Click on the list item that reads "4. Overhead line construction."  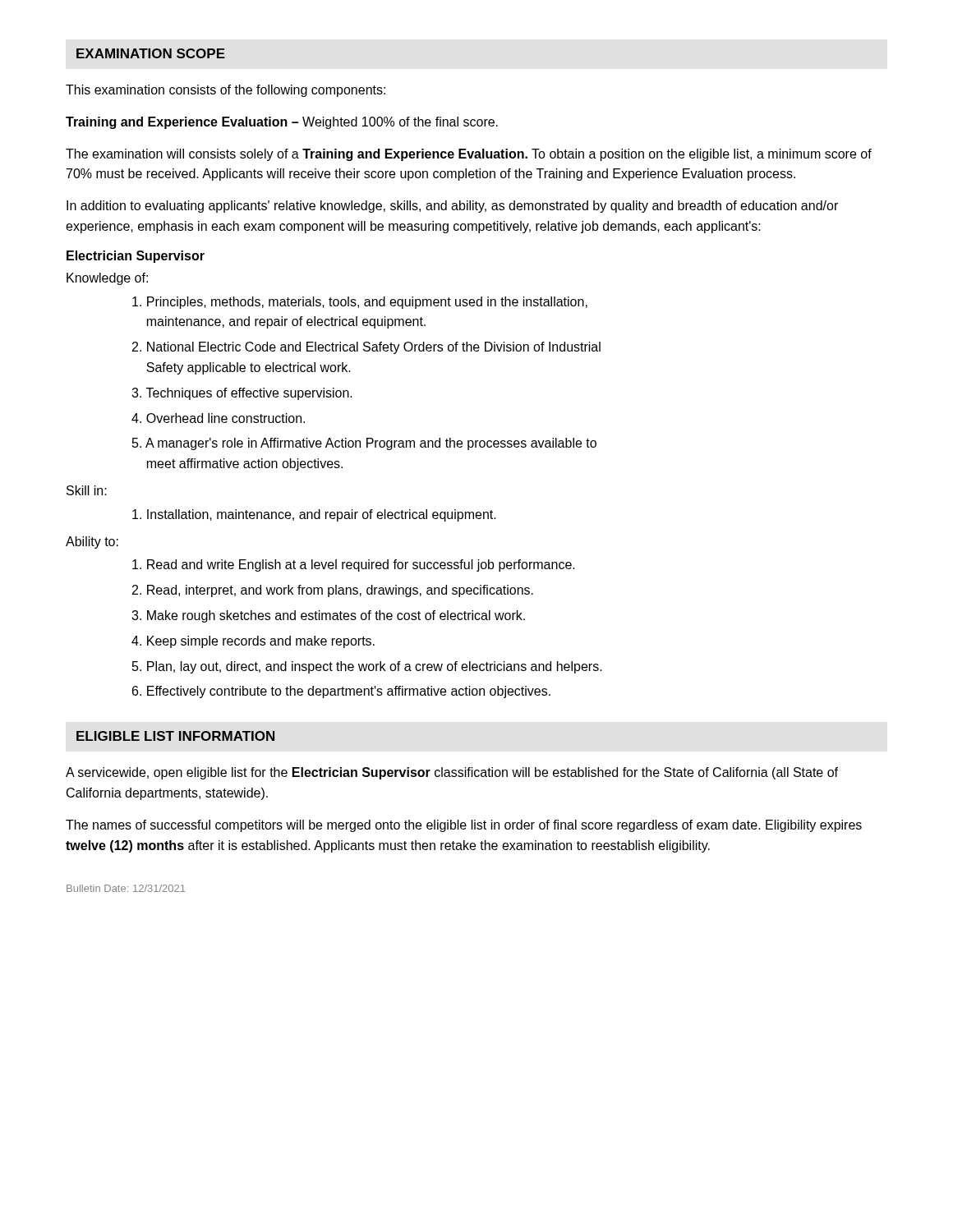coord(219,418)
